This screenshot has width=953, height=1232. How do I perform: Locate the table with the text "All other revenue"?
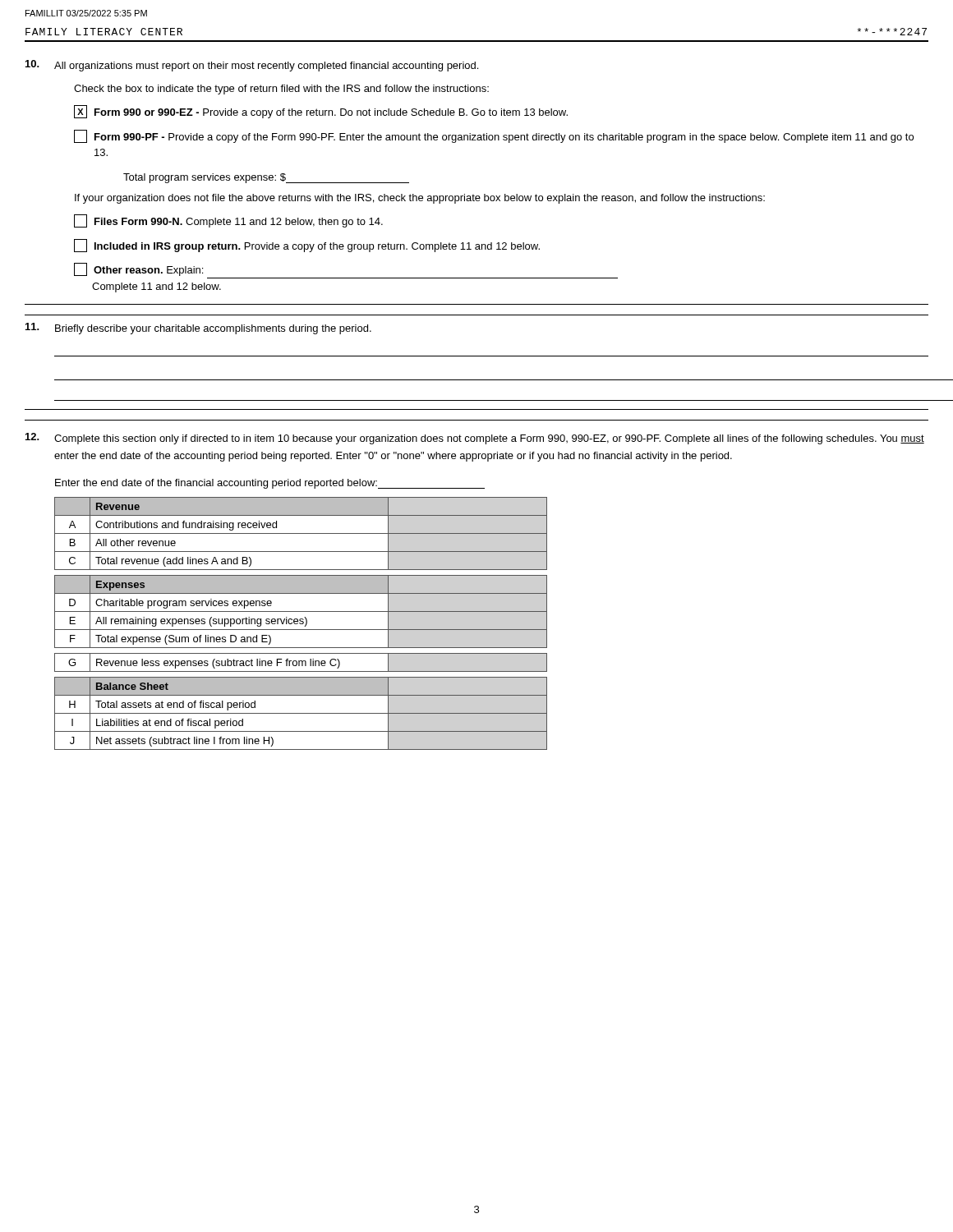[491, 533]
